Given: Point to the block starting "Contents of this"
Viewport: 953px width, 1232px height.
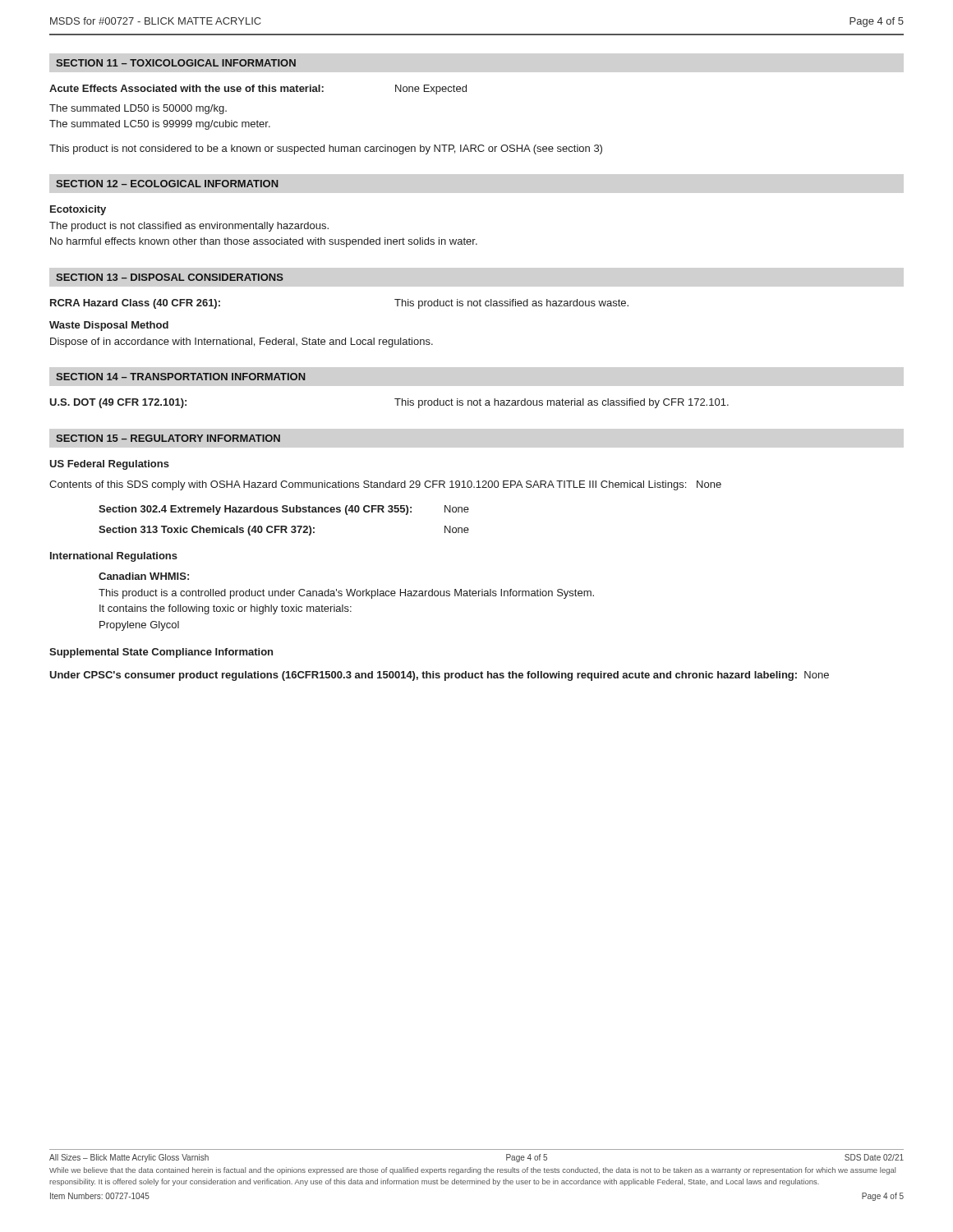Looking at the screenshot, I should pyautogui.click(x=385, y=484).
